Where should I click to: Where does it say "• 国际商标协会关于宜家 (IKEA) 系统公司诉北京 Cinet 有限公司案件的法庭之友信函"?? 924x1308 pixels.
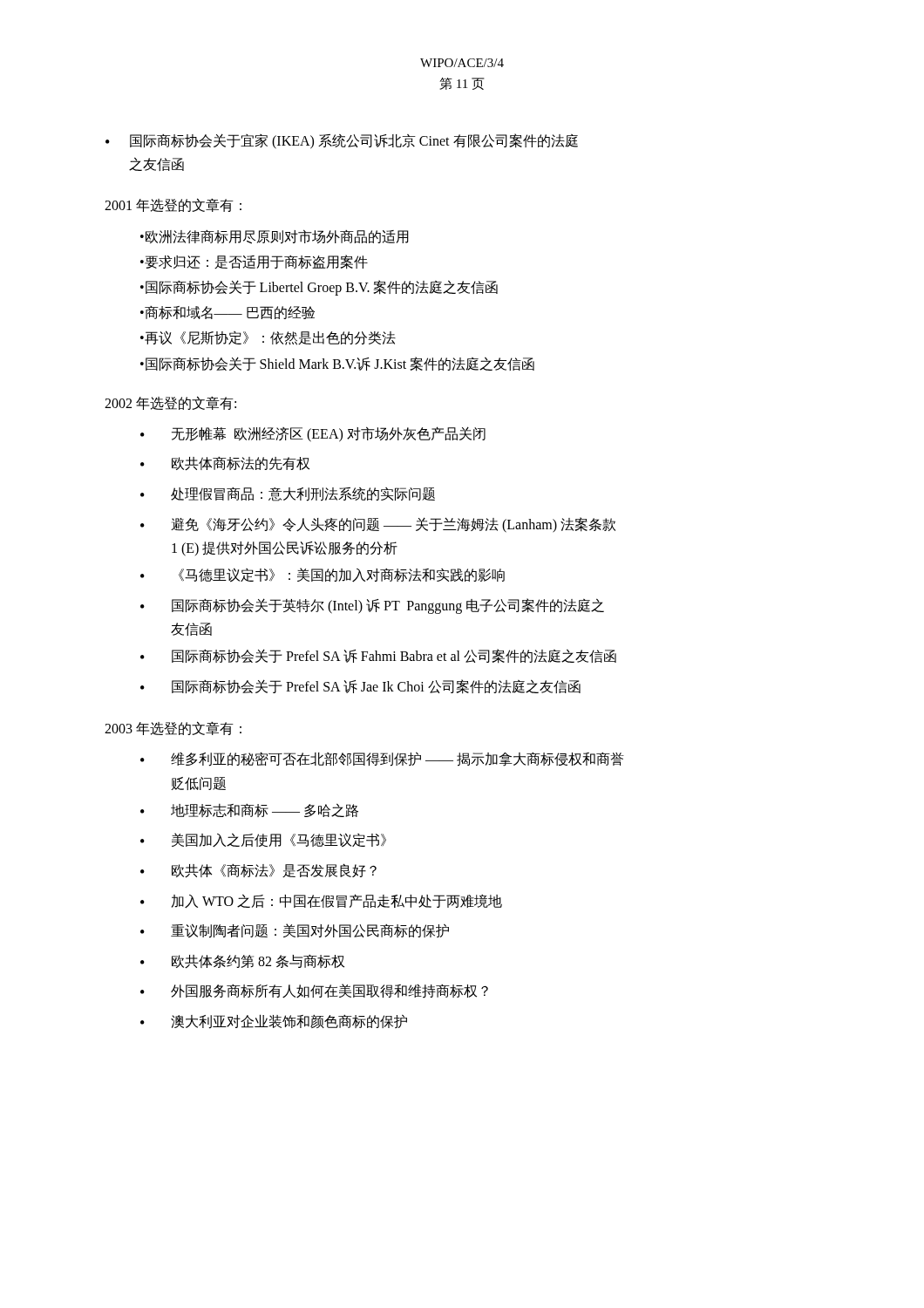[462, 153]
